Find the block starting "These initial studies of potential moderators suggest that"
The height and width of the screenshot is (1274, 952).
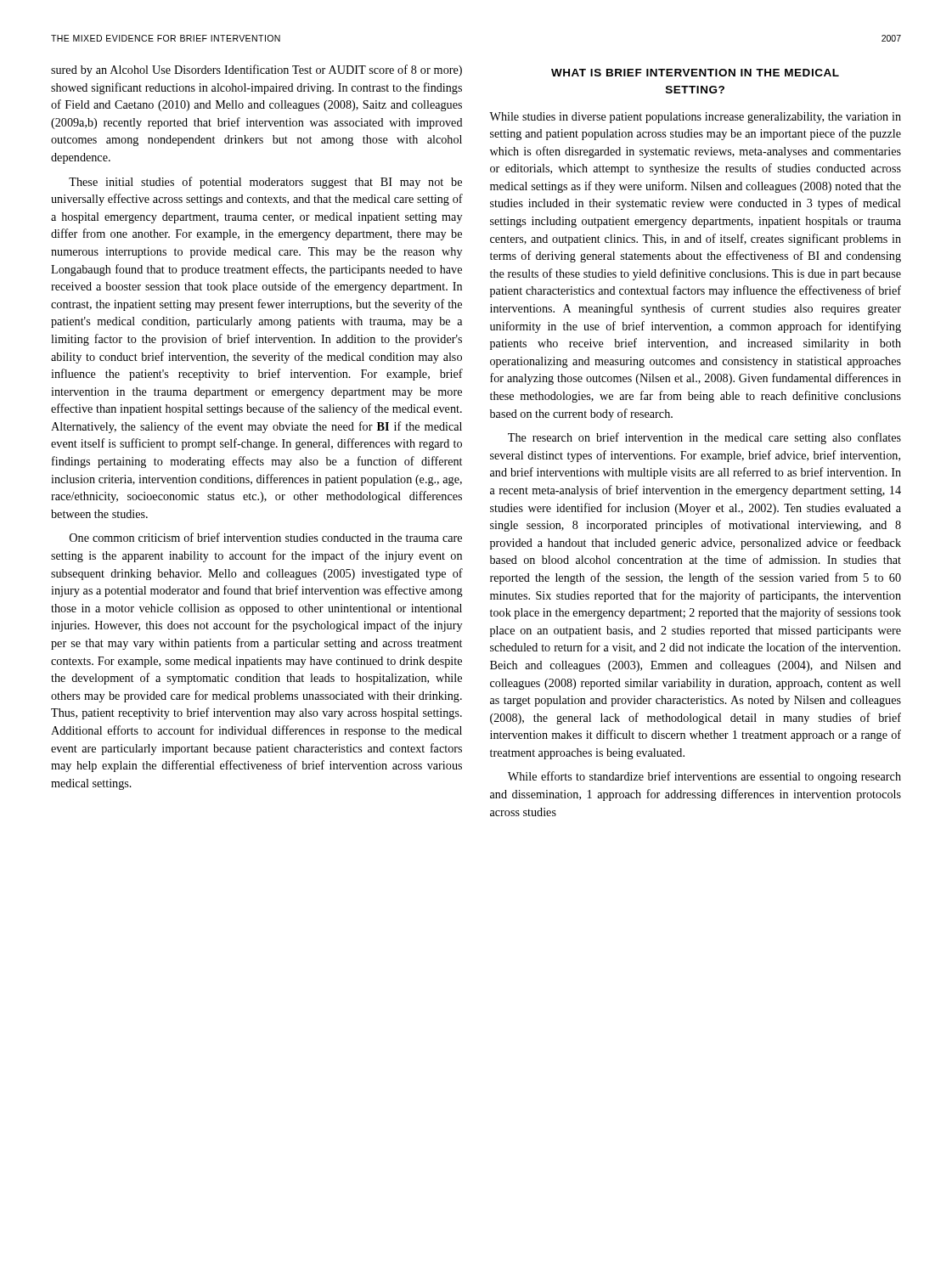coord(257,348)
